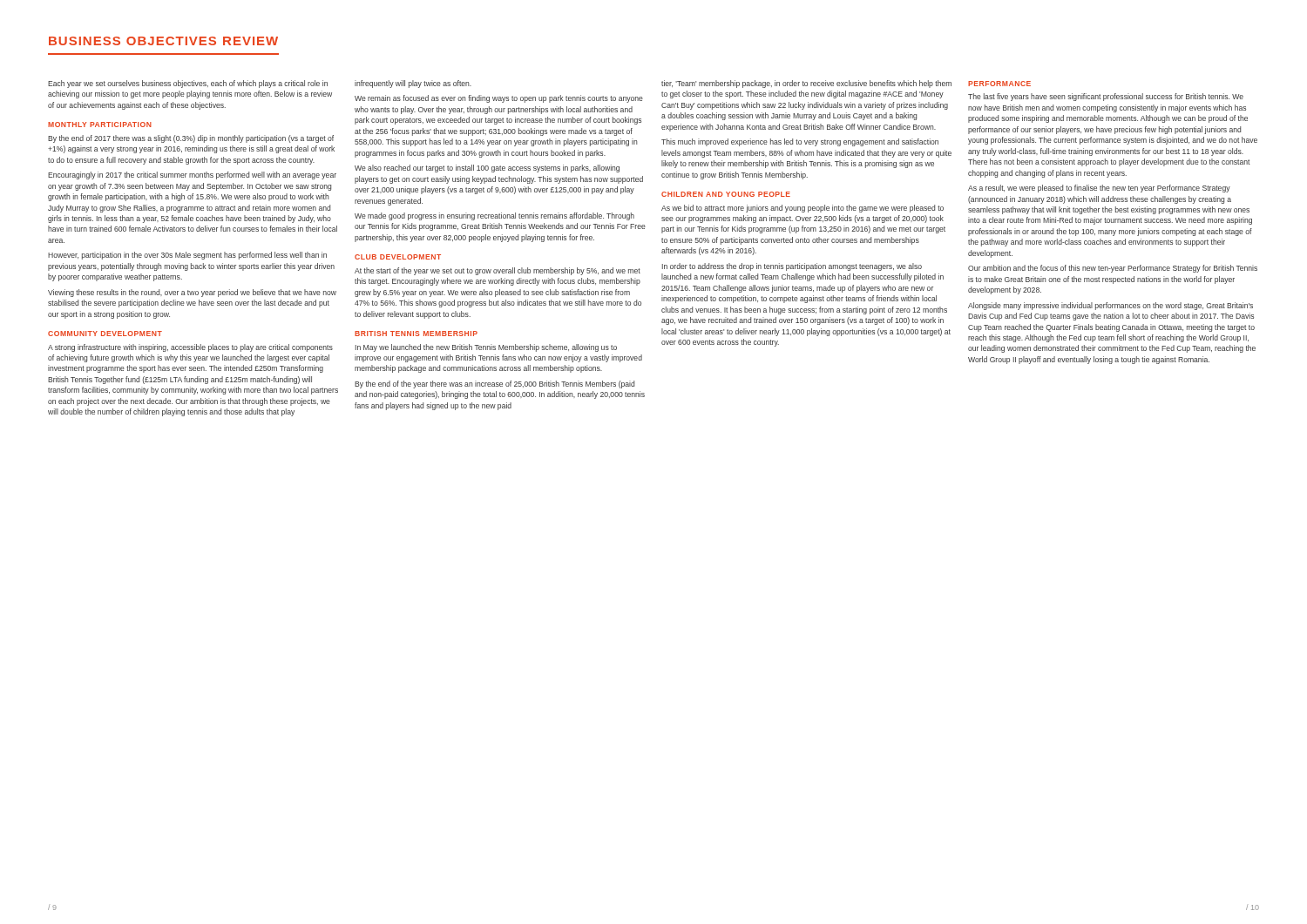Screen dimensions: 924x1307
Task: Point to the block beginning "tier, 'Team' membership package, in order to receive"
Action: tap(807, 213)
